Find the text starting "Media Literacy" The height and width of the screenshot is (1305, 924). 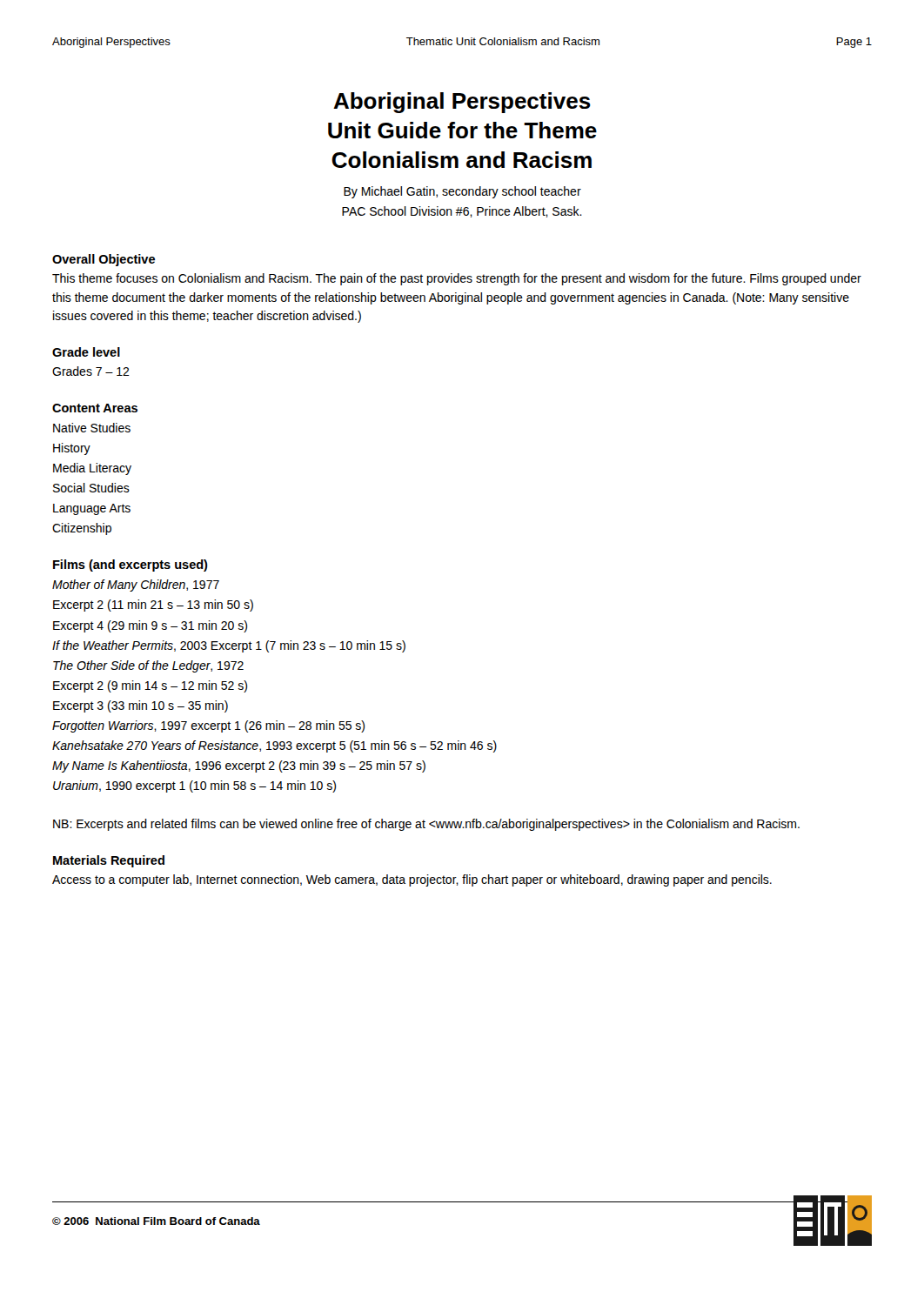point(92,469)
